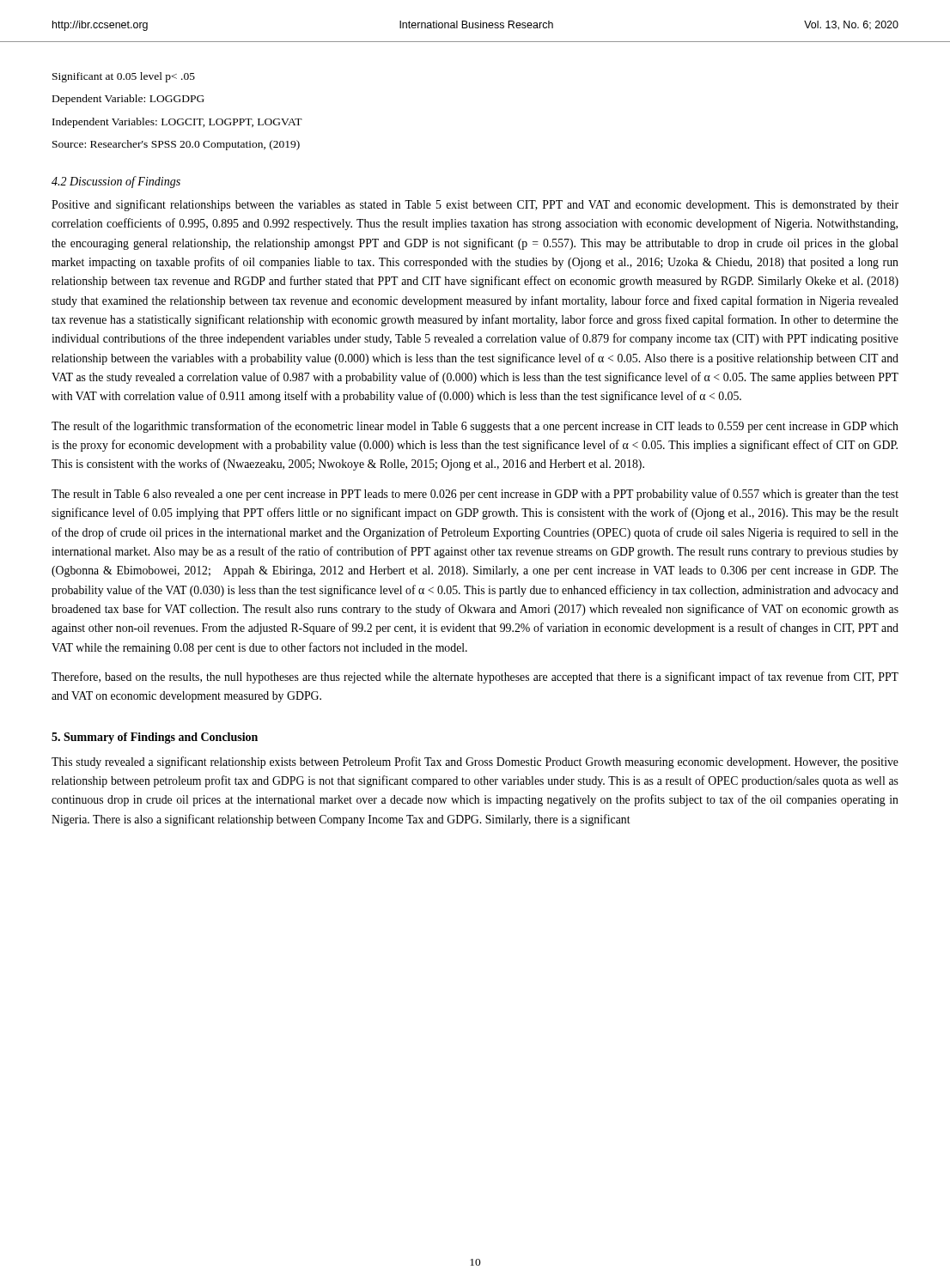This screenshot has height=1288, width=950.
Task: Click on the text block that says "Therefore, based on"
Action: 475,687
